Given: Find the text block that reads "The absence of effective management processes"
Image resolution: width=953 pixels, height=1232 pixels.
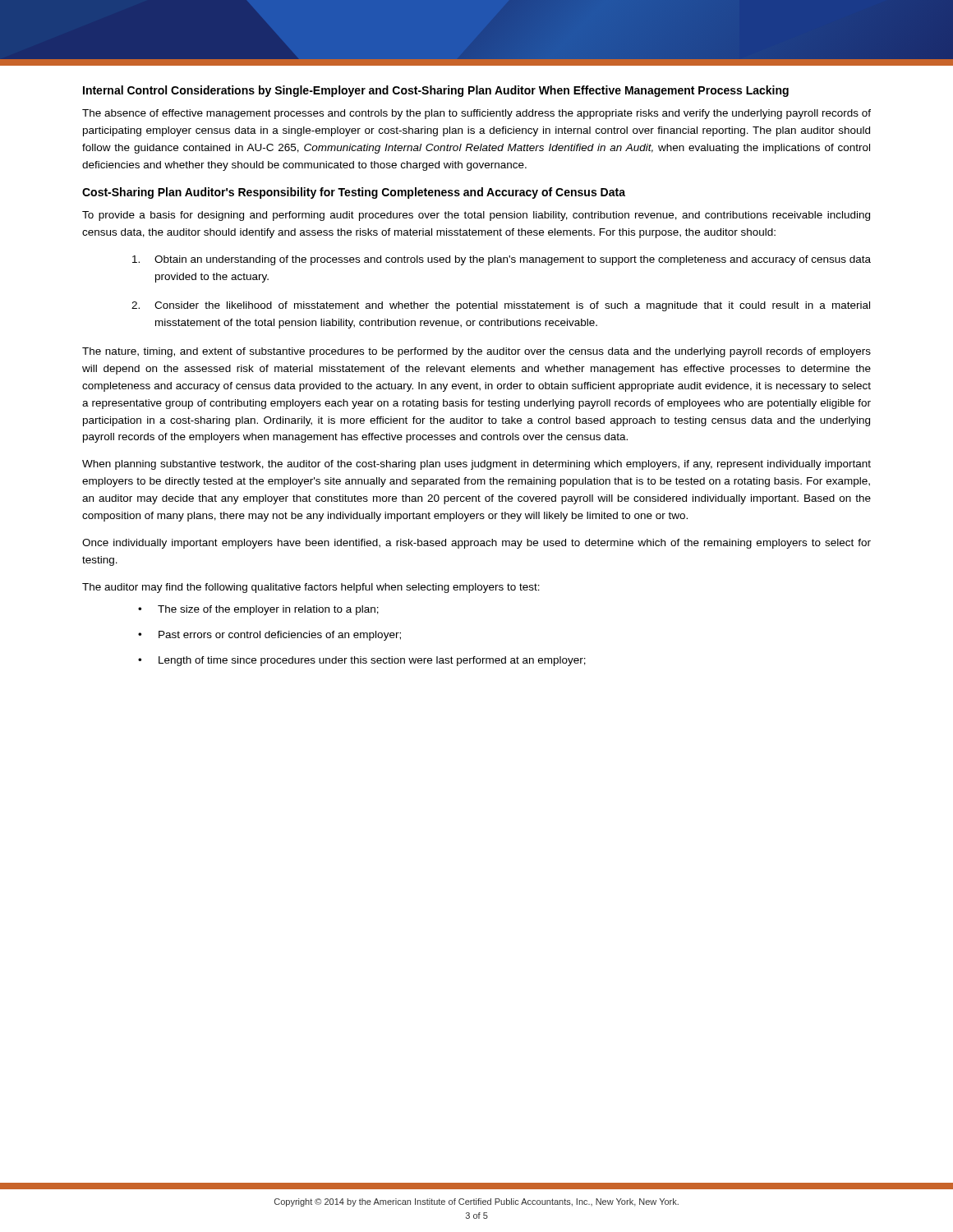Looking at the screenshot, I should (x=476, y=139).
